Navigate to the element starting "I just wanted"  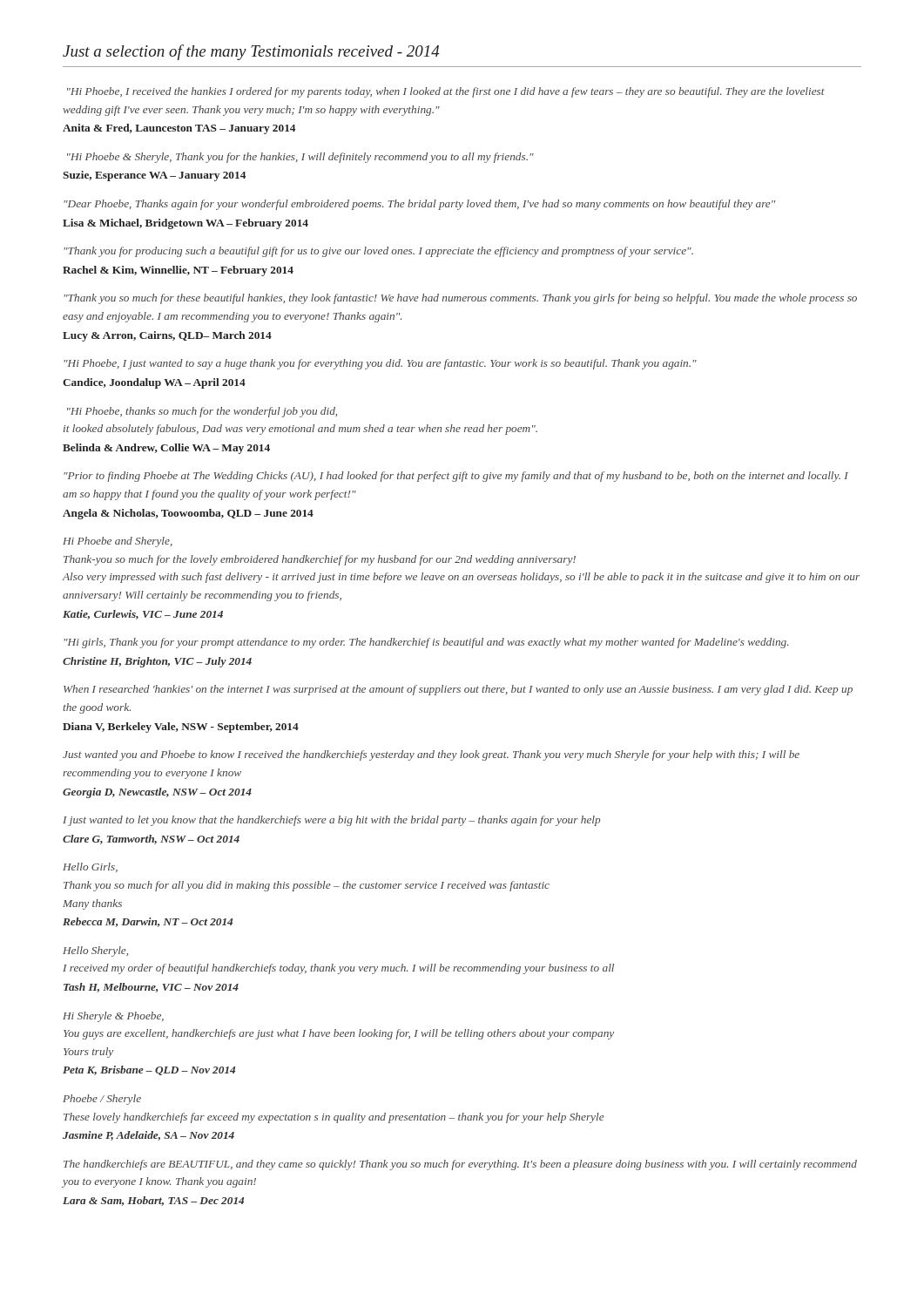click(x=462, y=829)
